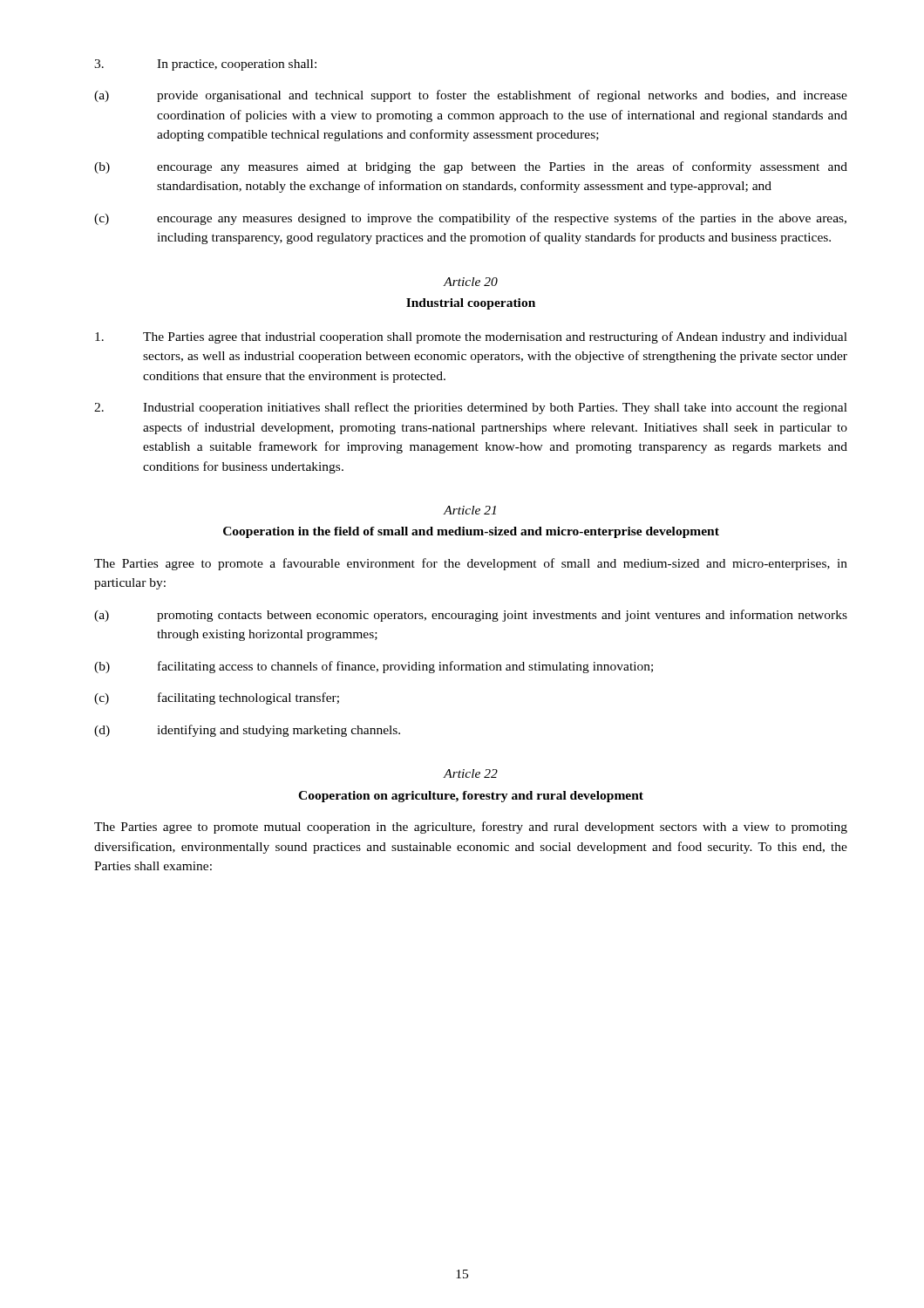This screenshot has width=924, height=1308.
Task: Click on the text block starting "Industrial cooperation initiatives shall reflect"
Action: point(471,437)
